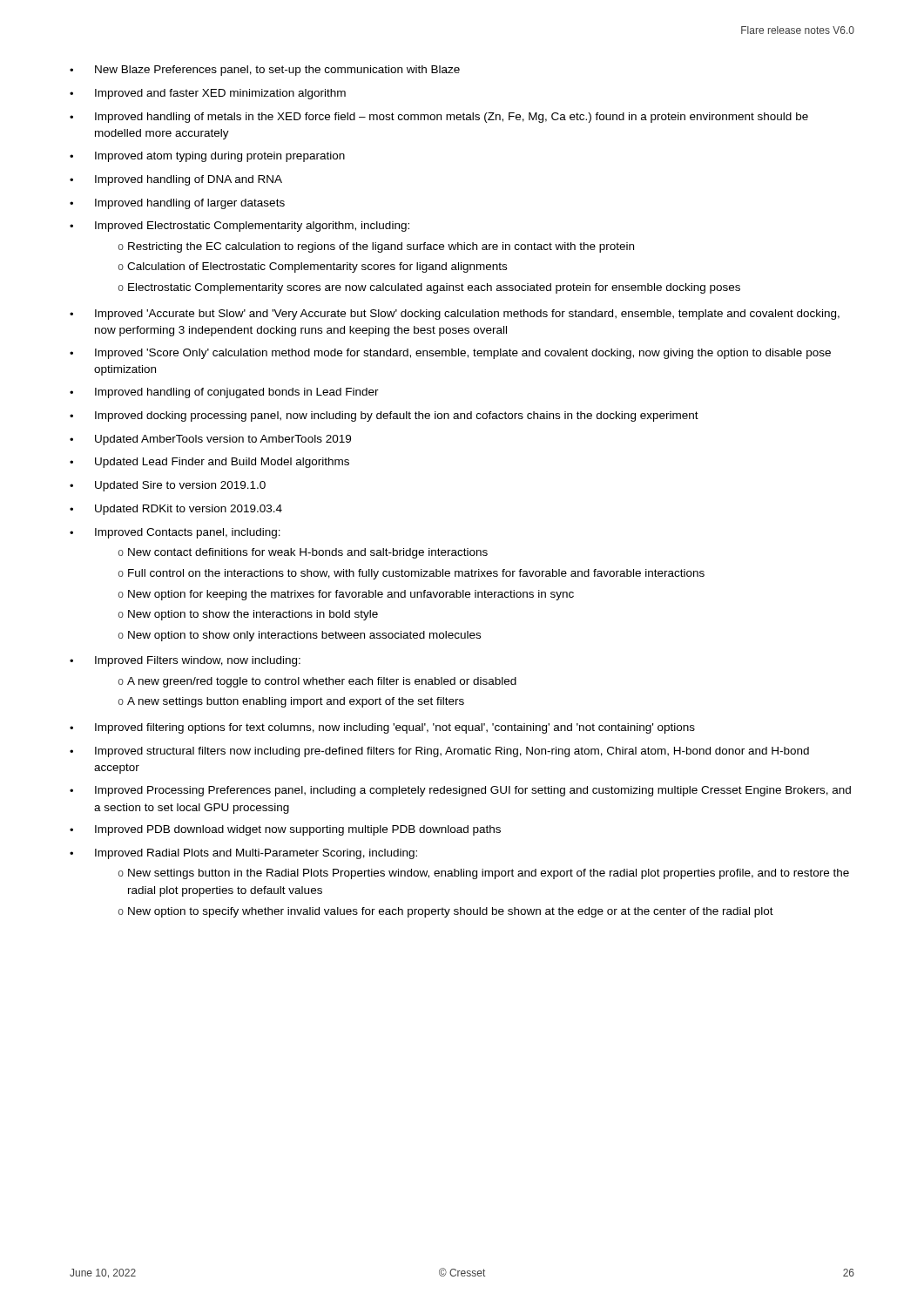The image size is (924, 1307).
Task: Find the block on this page that starts "• Improved 'Accurate"
Action: tap(462, 322)
